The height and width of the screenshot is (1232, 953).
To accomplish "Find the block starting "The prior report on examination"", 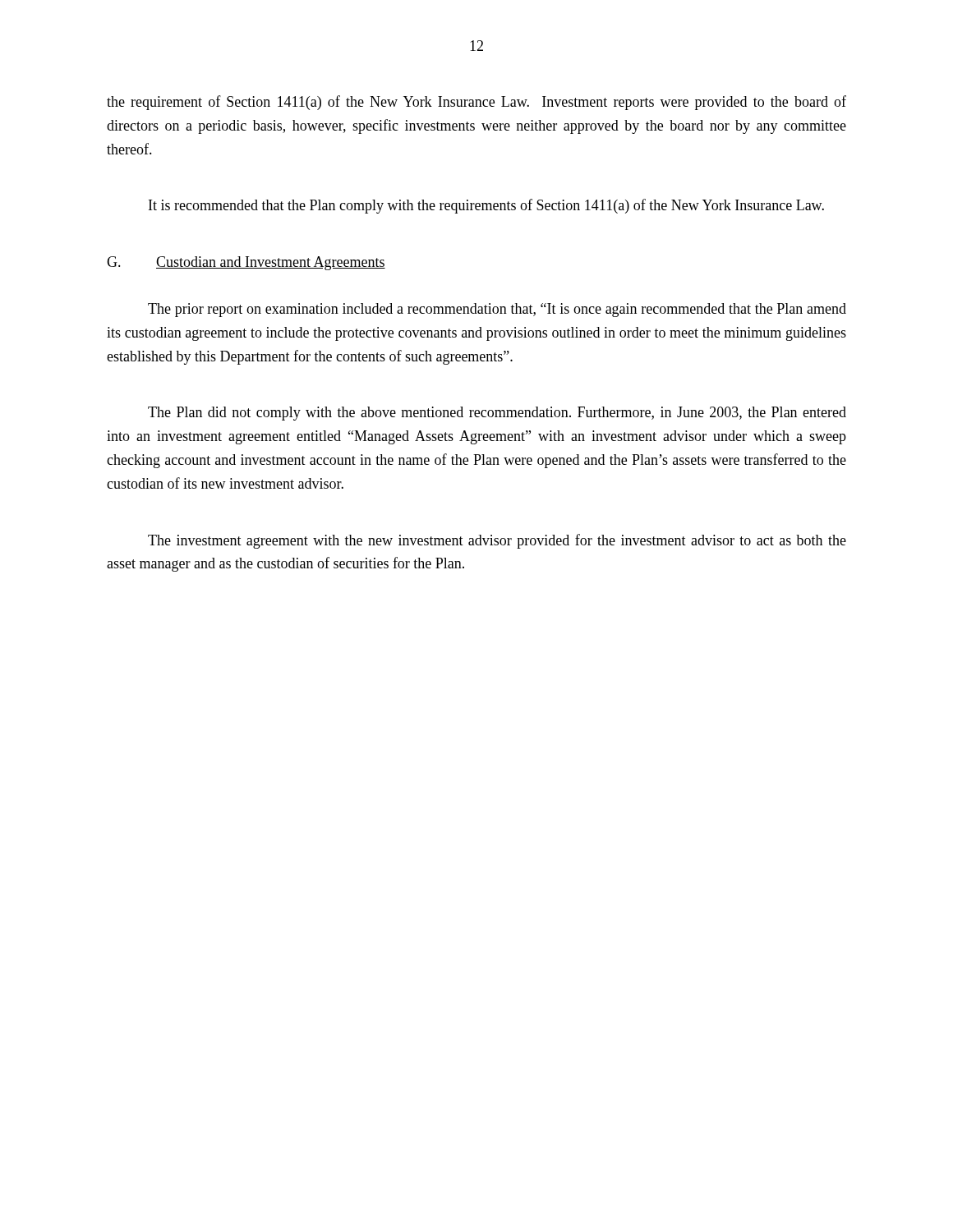I will [x=476, y=332].
